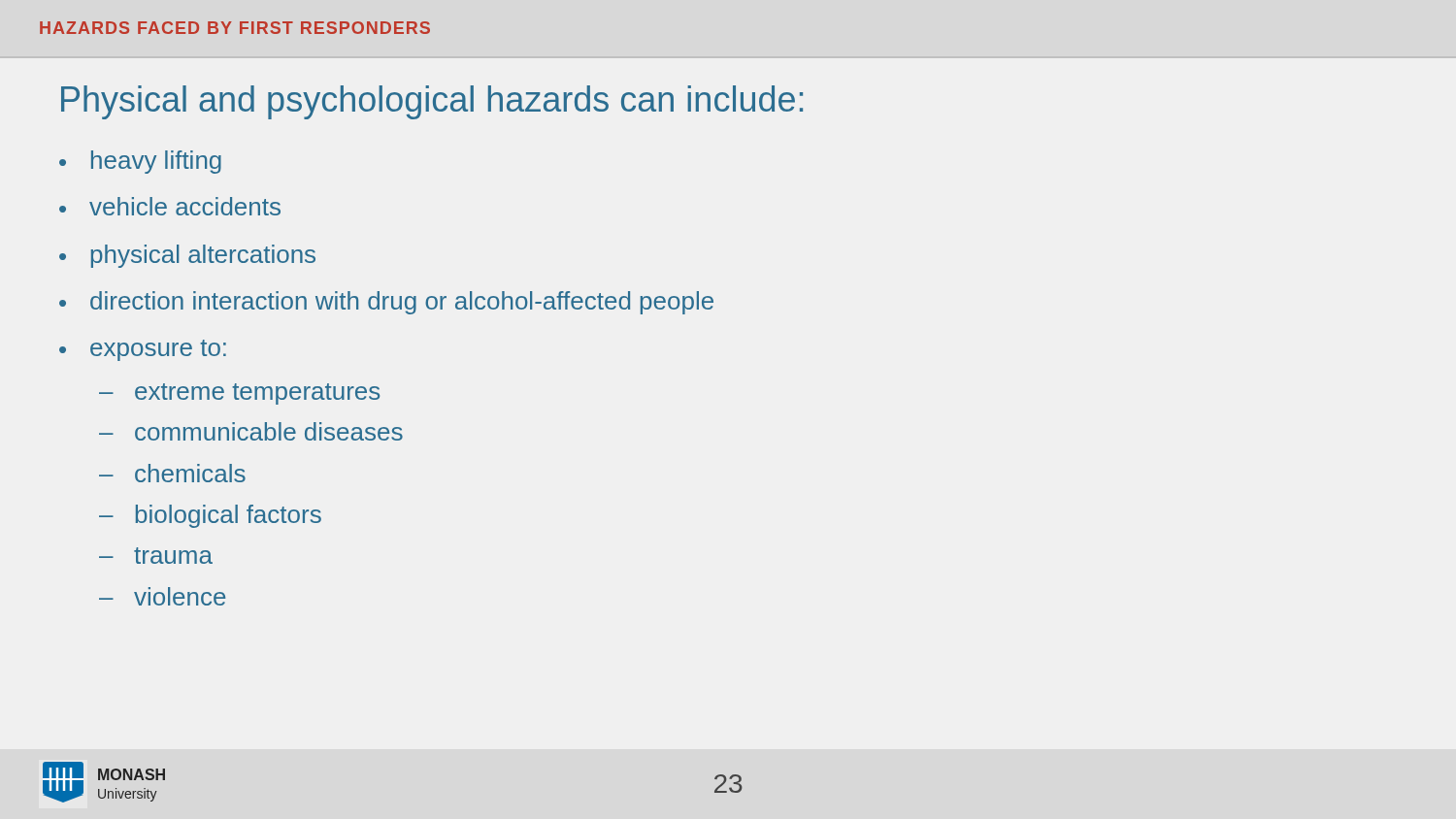Click on the passage starting "• direction interaction with drug or alcohol-affected people"
Image resolution: width=1456 pixels, height=819 pixels.
pyautogui.click(x=386, y=302)
